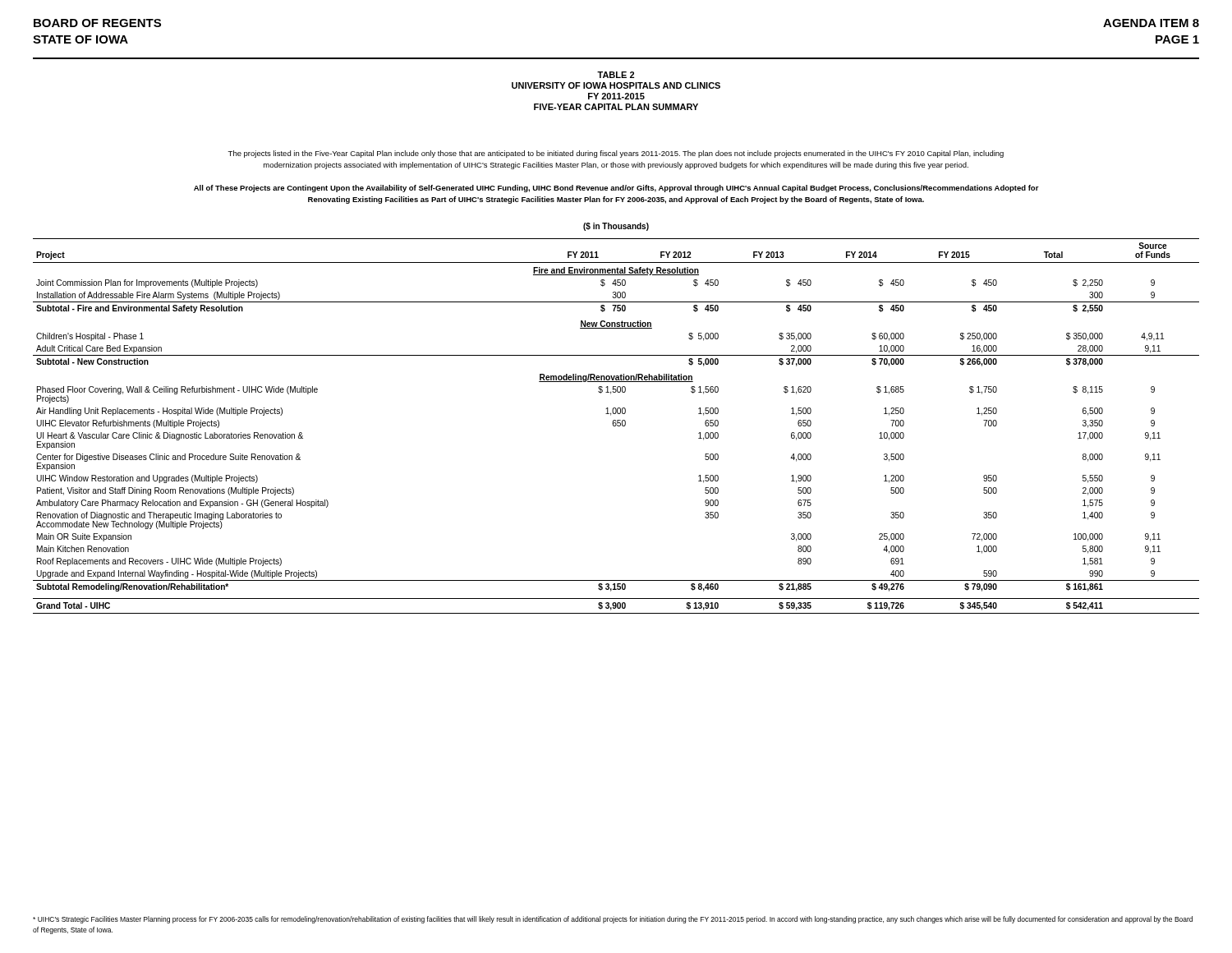Click on the text starting "TABLE 2 UNIVERSITY OF IOWA"
The image size is (1232, 953).
(x=616, y=91)
